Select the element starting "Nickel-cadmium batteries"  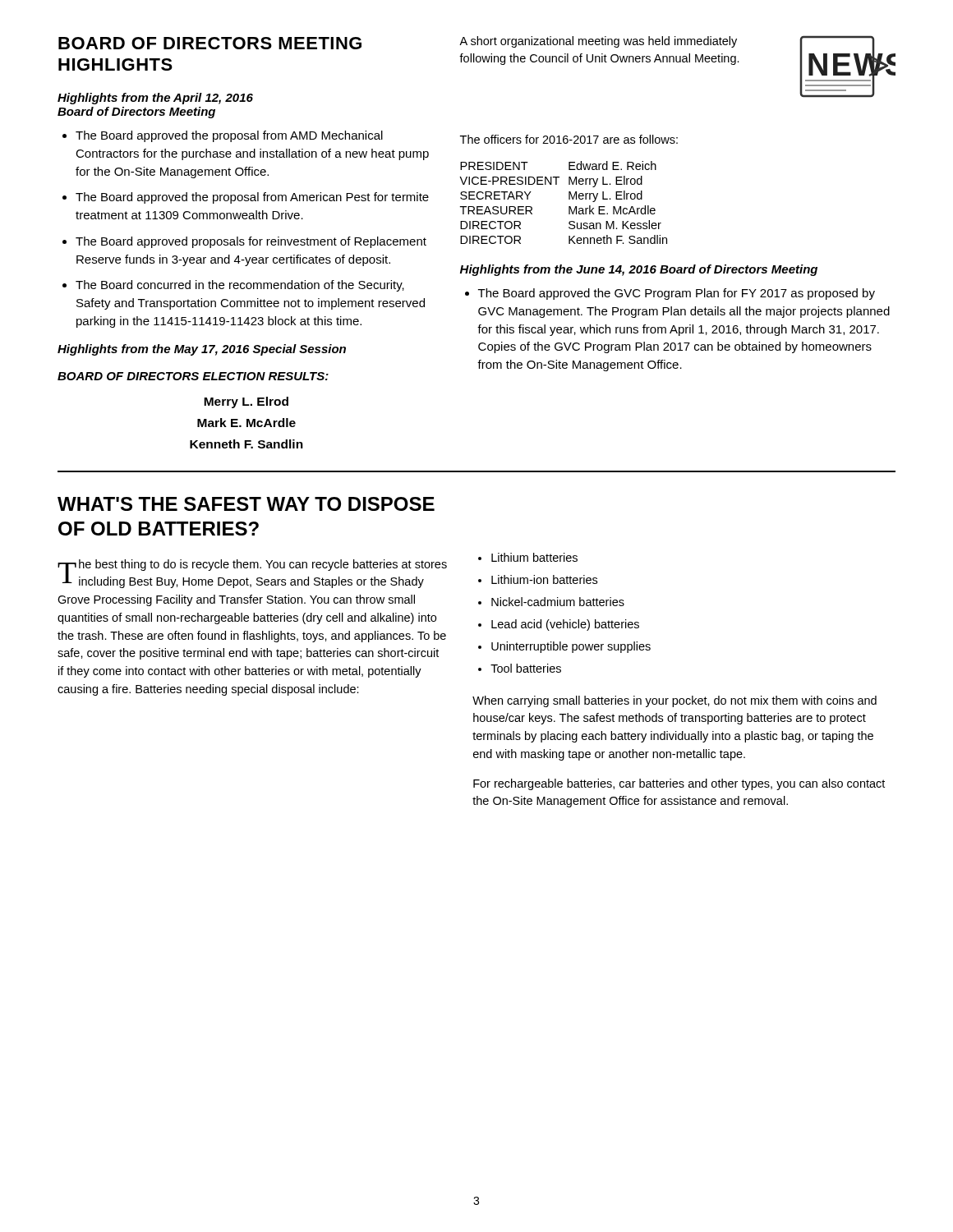click(558, 602)
